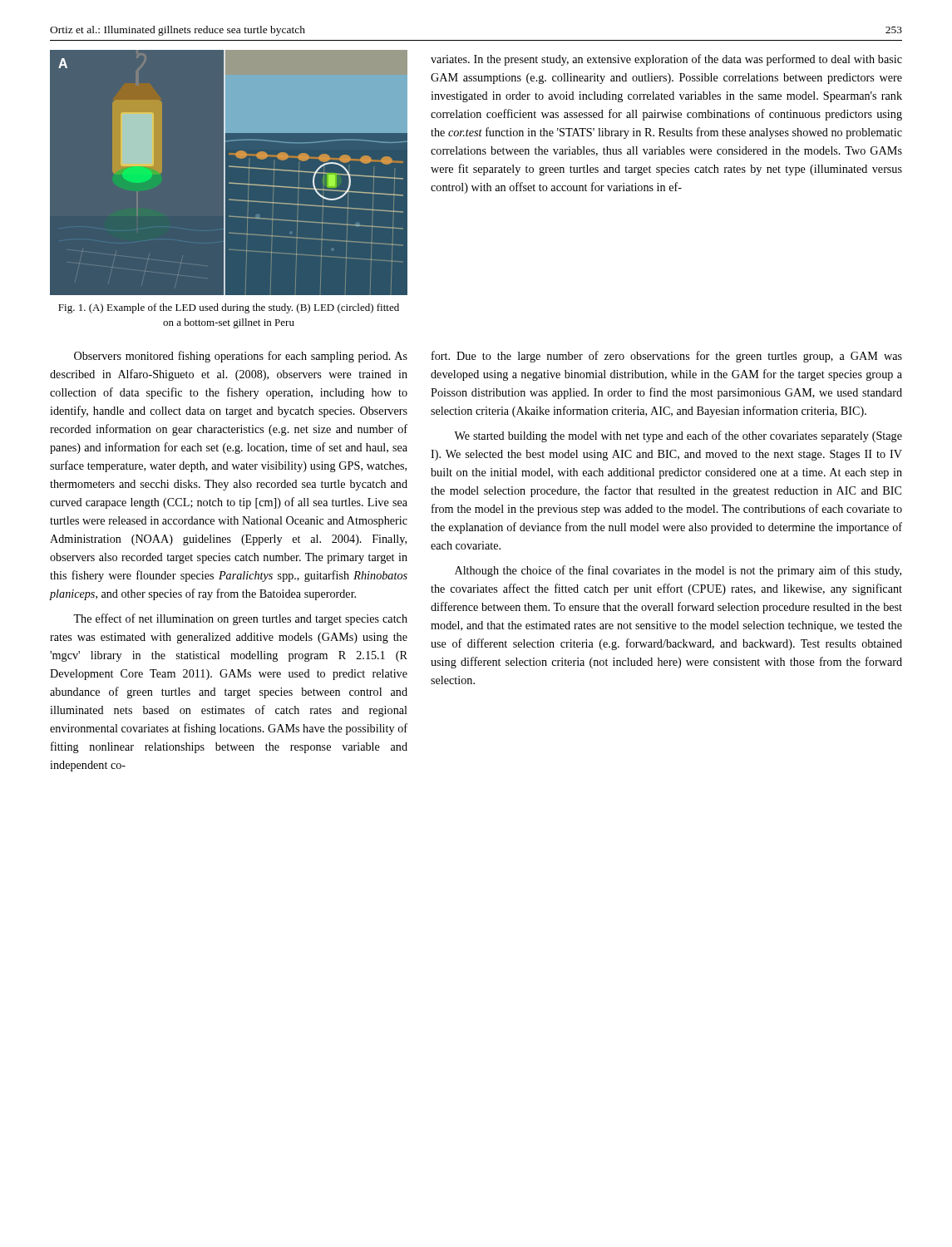Locate the text block that reads "variates. In the present study, an extensive exploration"
The height and width of the screenshot is (1247, 952).
(666, 123)
